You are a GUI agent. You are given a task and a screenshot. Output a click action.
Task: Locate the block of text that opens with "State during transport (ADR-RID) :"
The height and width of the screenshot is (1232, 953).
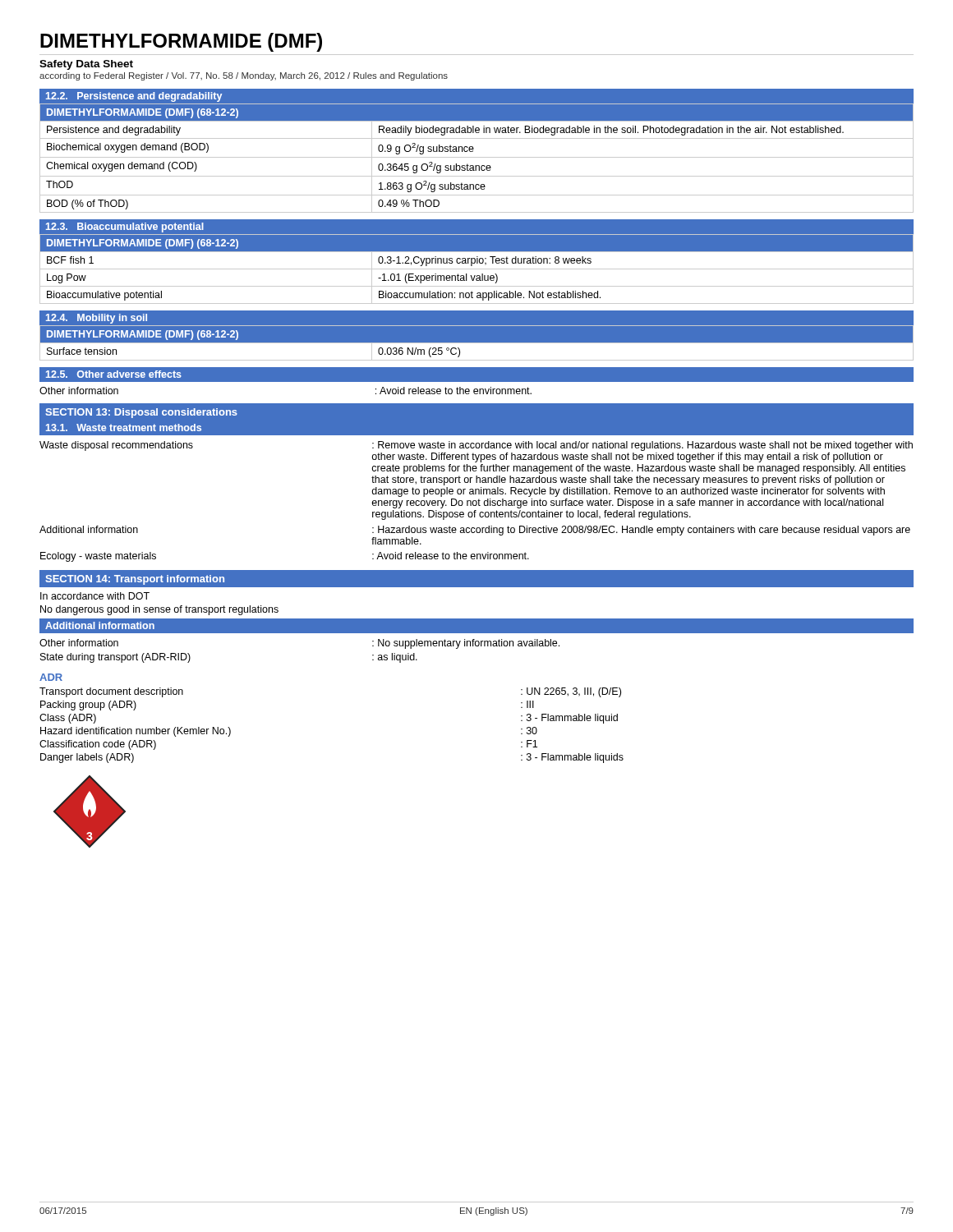pyautogui.click(x=476, y=657)
